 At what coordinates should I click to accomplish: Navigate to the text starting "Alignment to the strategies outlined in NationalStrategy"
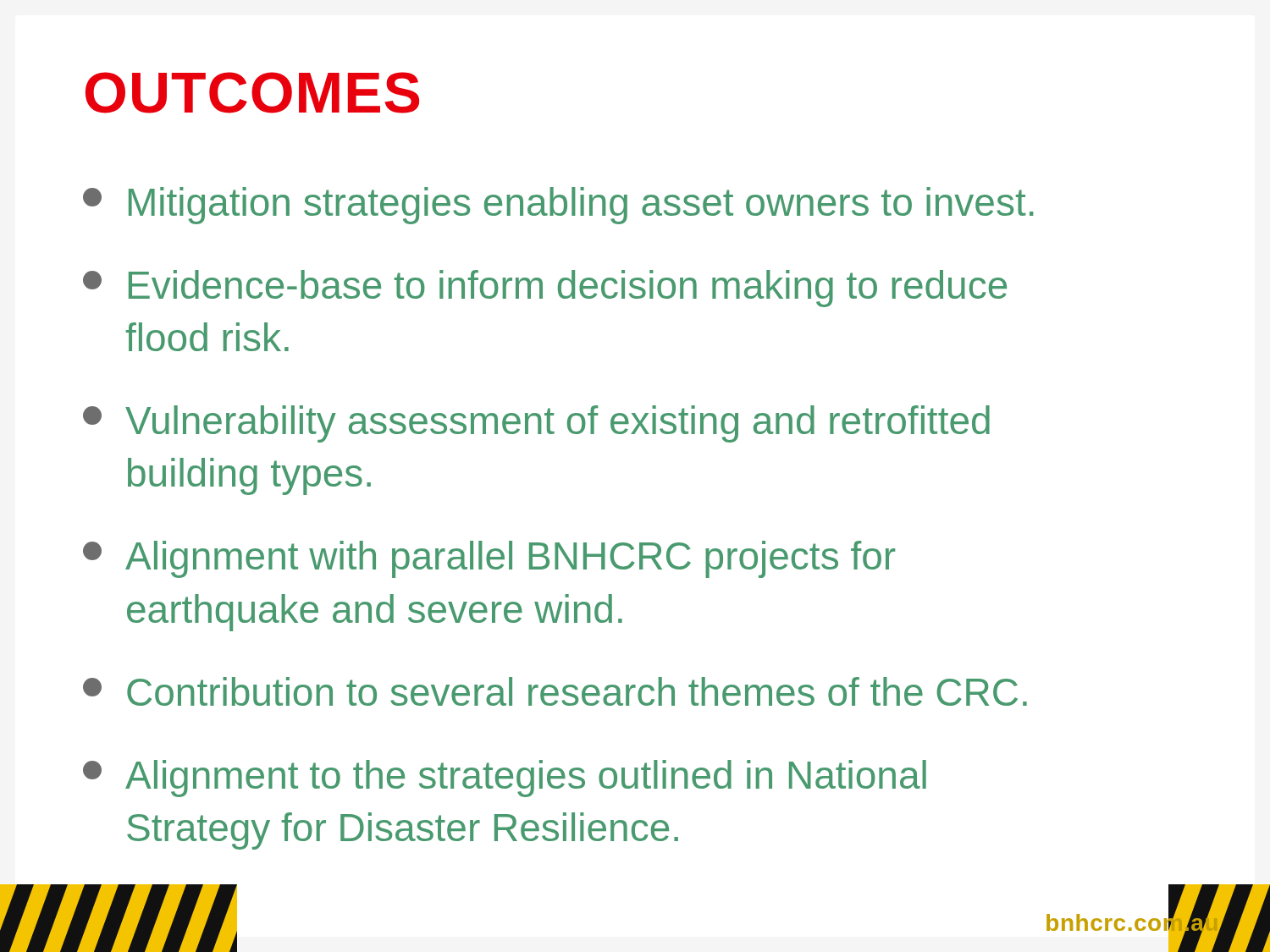506,801
